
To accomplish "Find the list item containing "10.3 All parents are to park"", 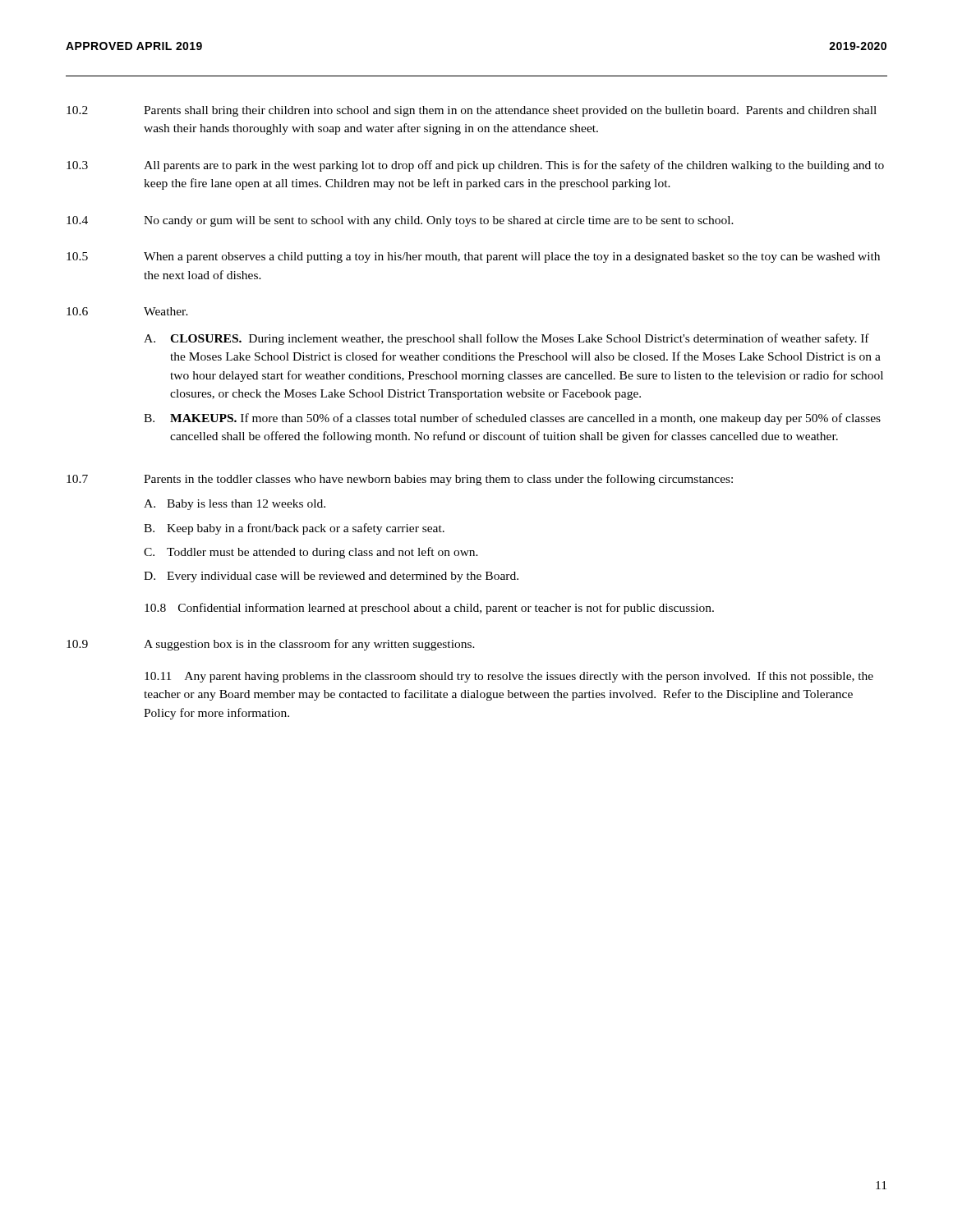I will [476, 174].
